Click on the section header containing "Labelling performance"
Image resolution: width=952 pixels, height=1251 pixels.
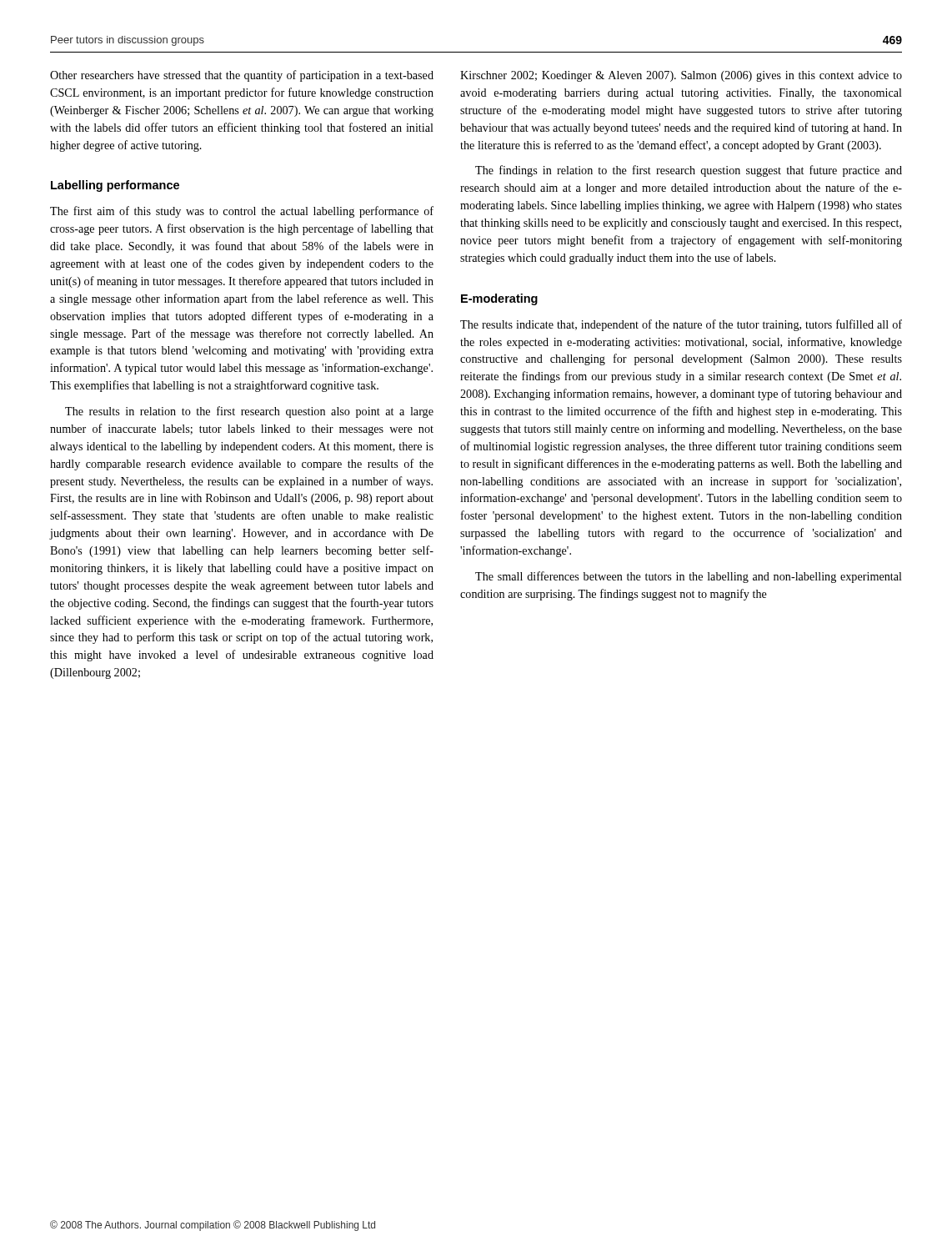click(x=115, y=185)
